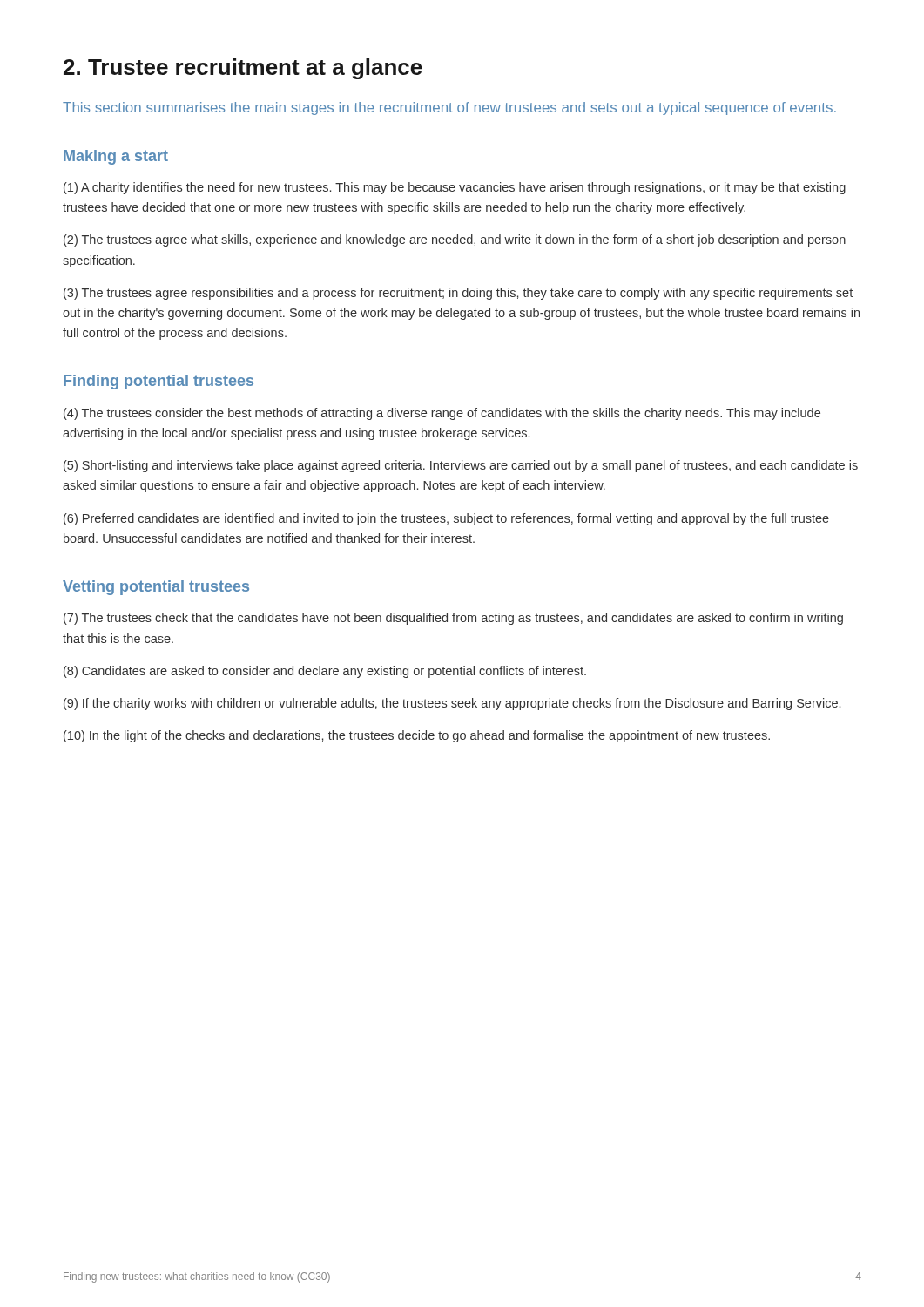Select the passage starting "This section summarises the"
924x1307 pixels.
tap(462, 108)
